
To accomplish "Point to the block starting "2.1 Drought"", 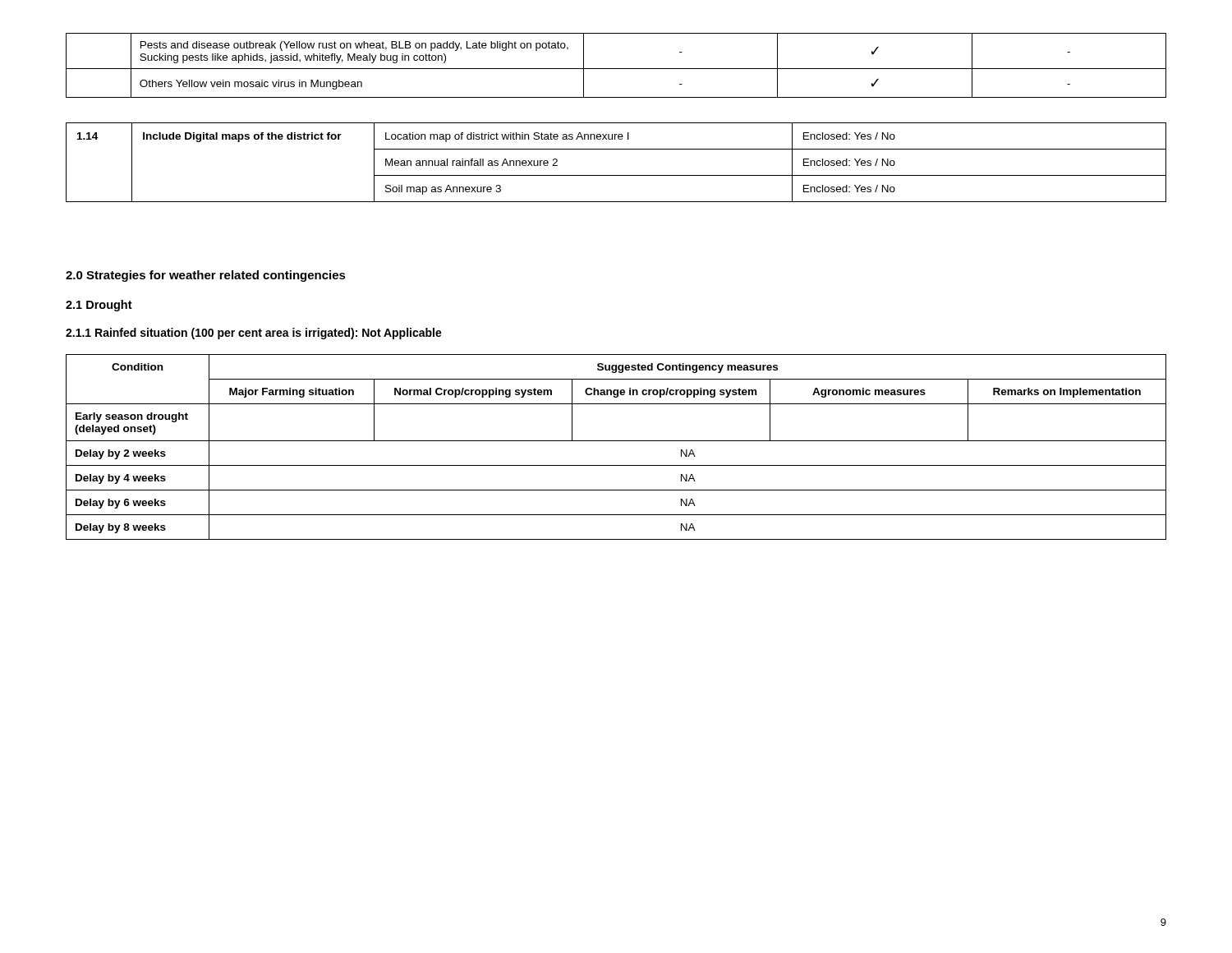I will coord(99,305).
